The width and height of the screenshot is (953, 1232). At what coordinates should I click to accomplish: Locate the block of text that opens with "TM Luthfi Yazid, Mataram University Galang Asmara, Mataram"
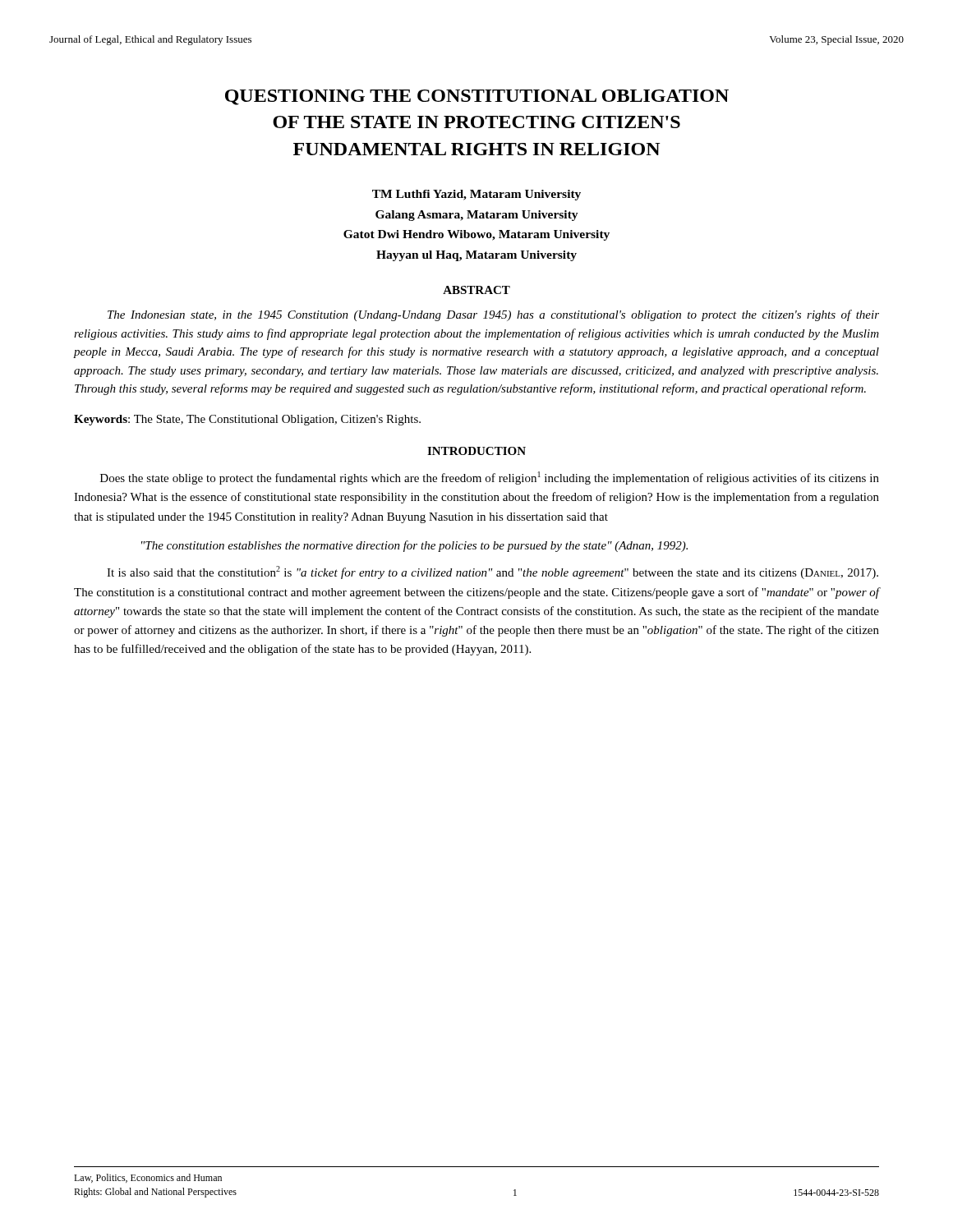click(x=476, y=224)
